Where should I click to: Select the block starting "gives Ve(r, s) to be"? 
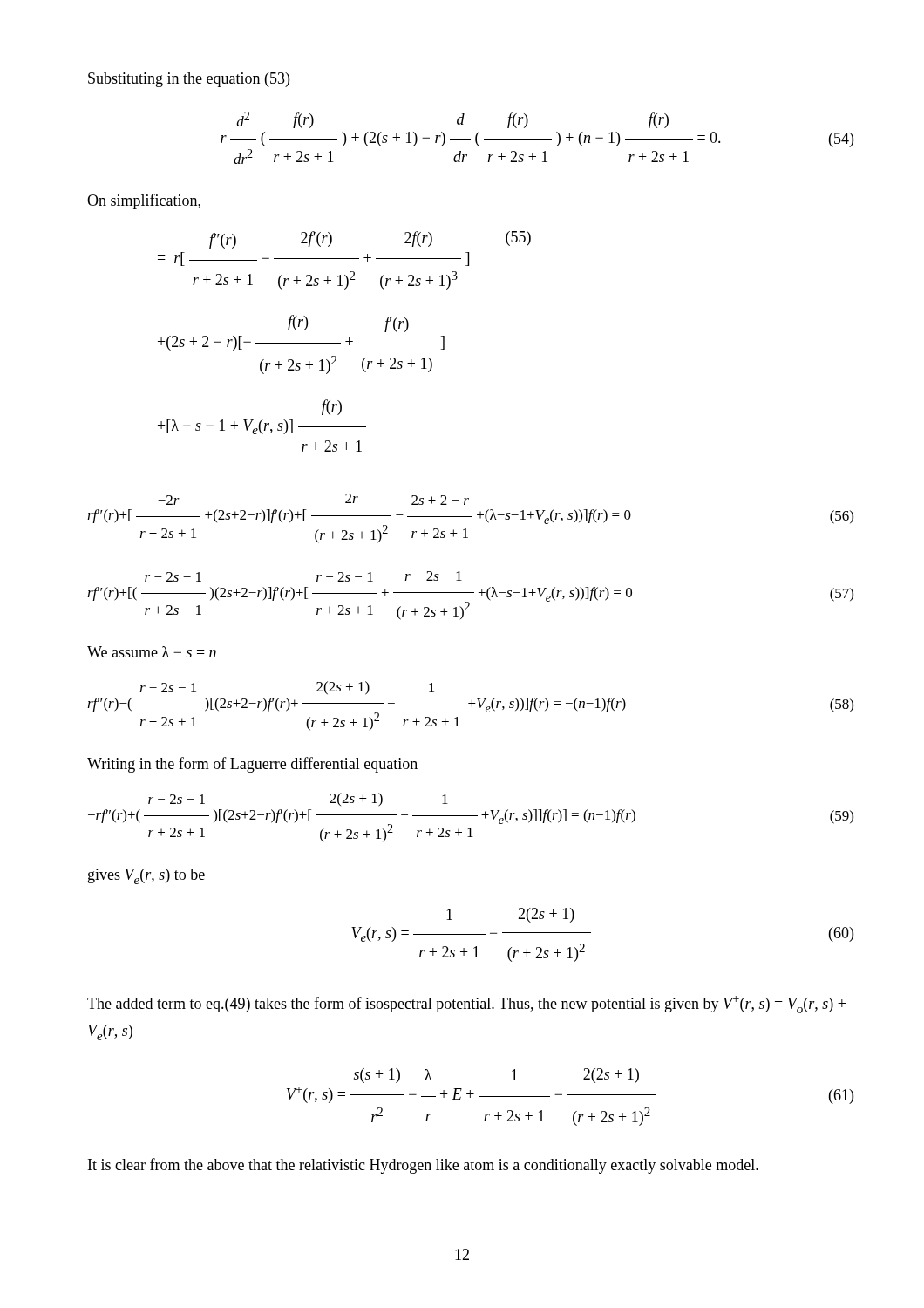pyautogui.click(x=146, y=876)
